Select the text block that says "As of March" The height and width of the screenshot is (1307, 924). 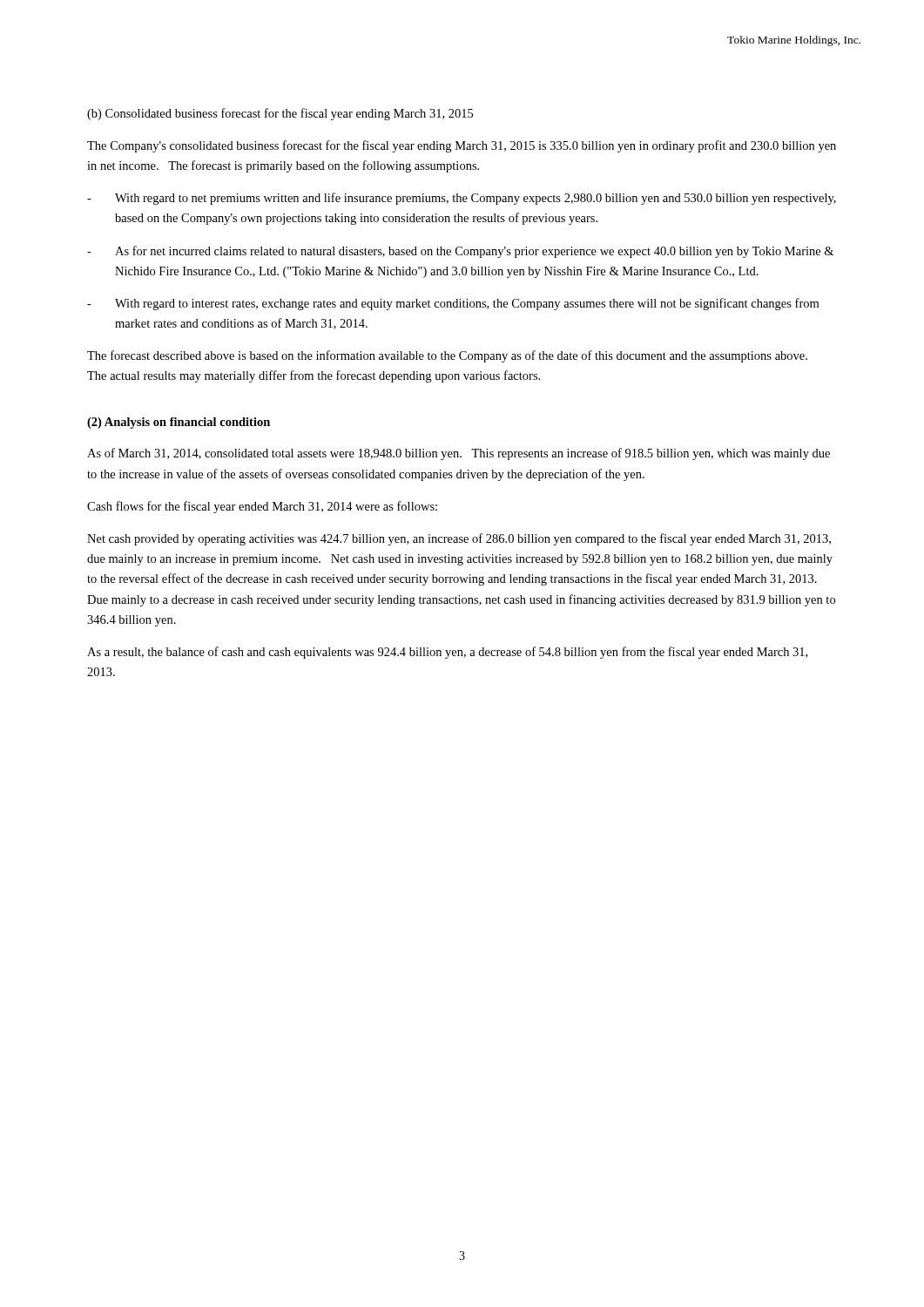459,464
